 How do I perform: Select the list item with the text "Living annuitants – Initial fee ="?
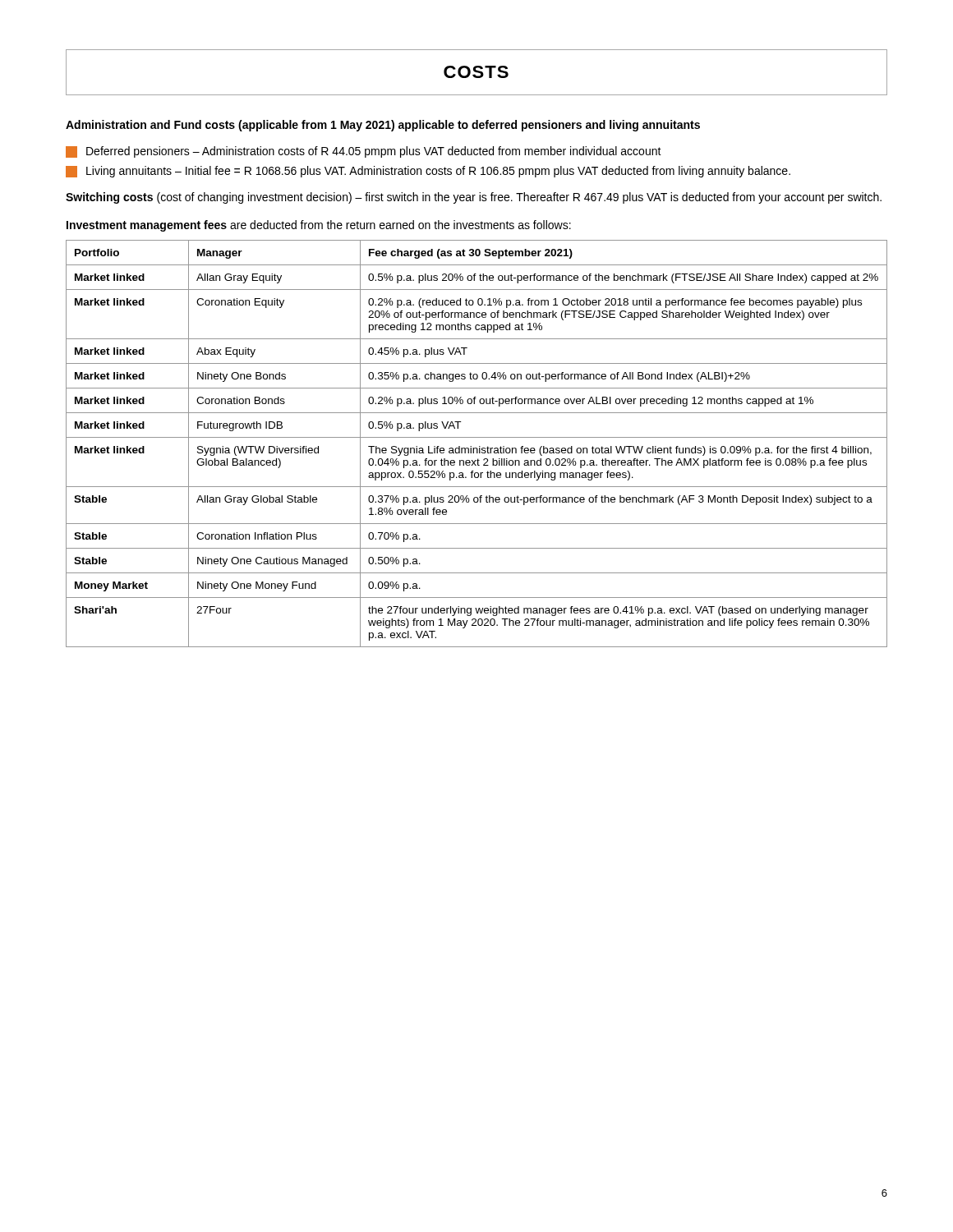pos(428,171)
